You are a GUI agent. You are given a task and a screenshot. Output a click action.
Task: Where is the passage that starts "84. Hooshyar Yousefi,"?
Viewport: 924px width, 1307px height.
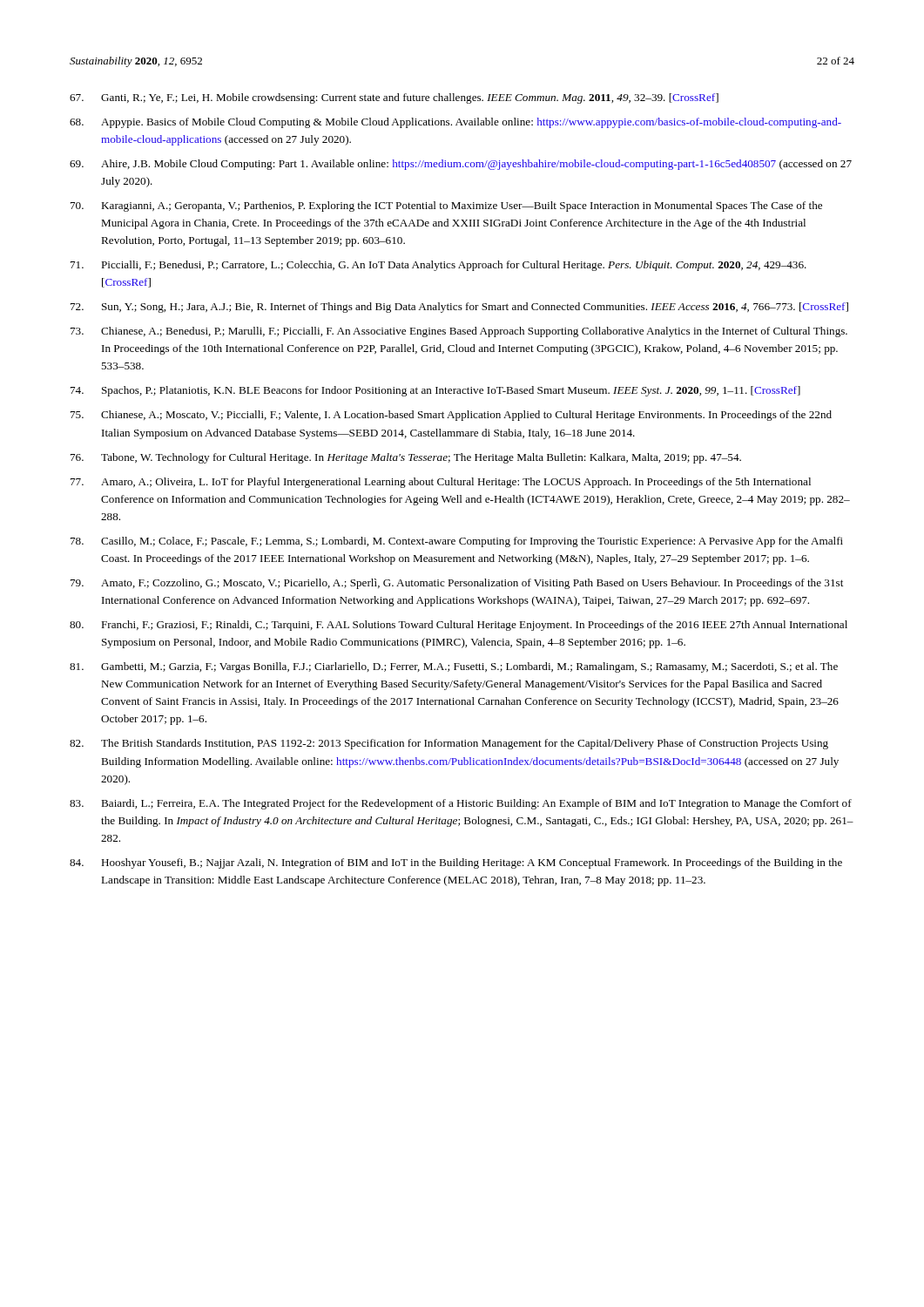462,871
